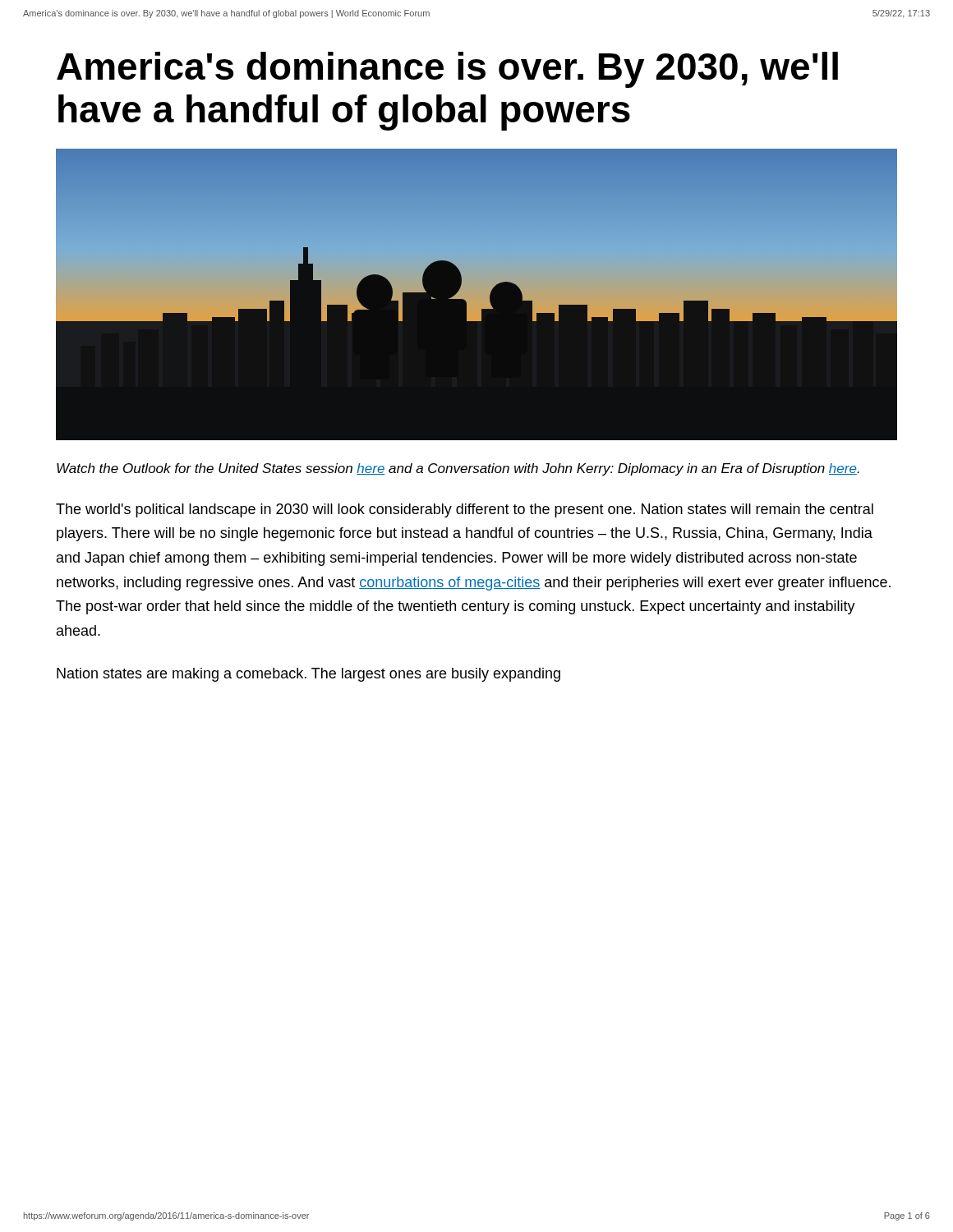Select the region starting "Nation states are making a comeback. The largest"

tap(308, 673)
